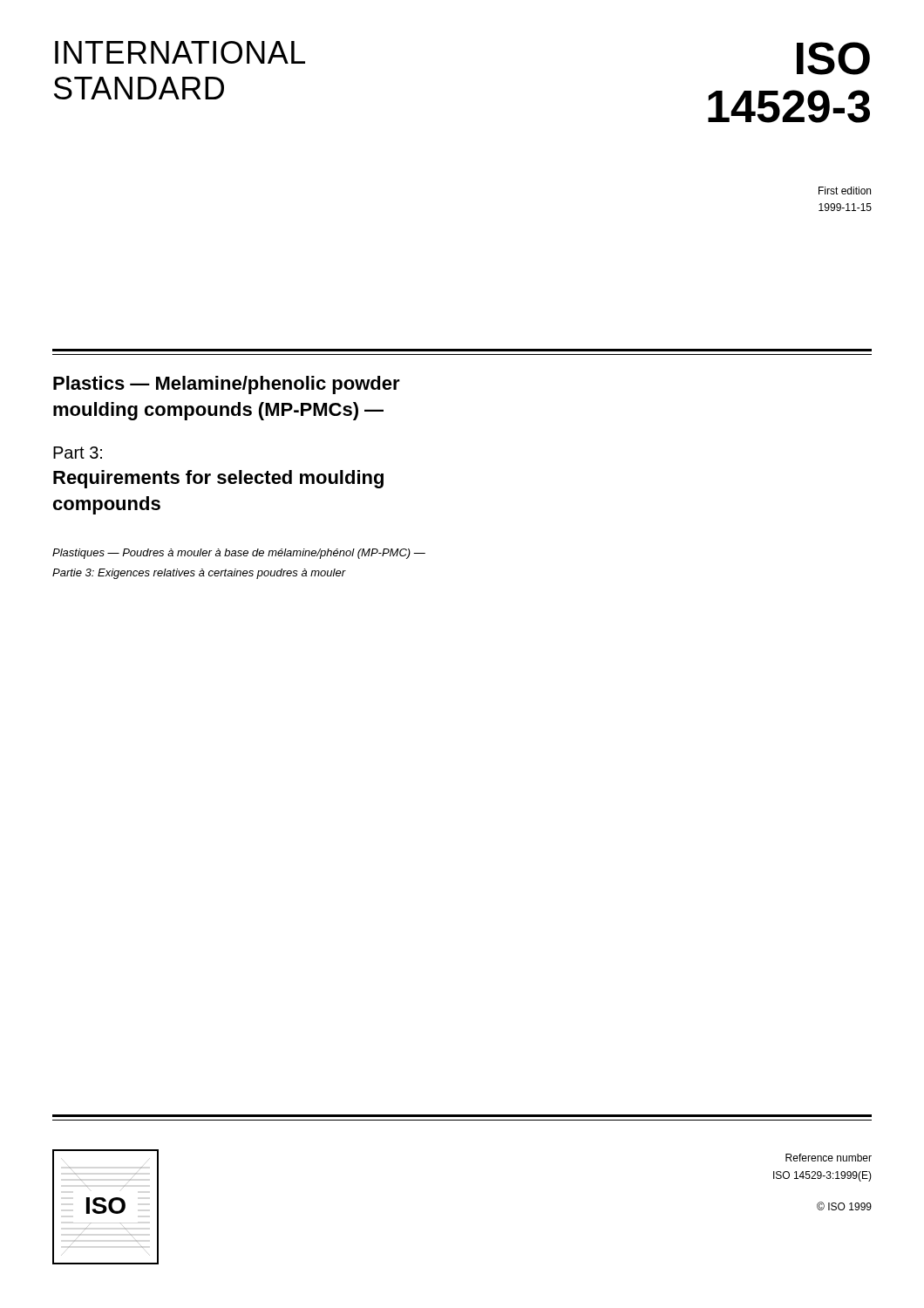Find the text that reads "© ISO 1999"
Viewport: 924px width, 1308px height.
click(844, 1207)
